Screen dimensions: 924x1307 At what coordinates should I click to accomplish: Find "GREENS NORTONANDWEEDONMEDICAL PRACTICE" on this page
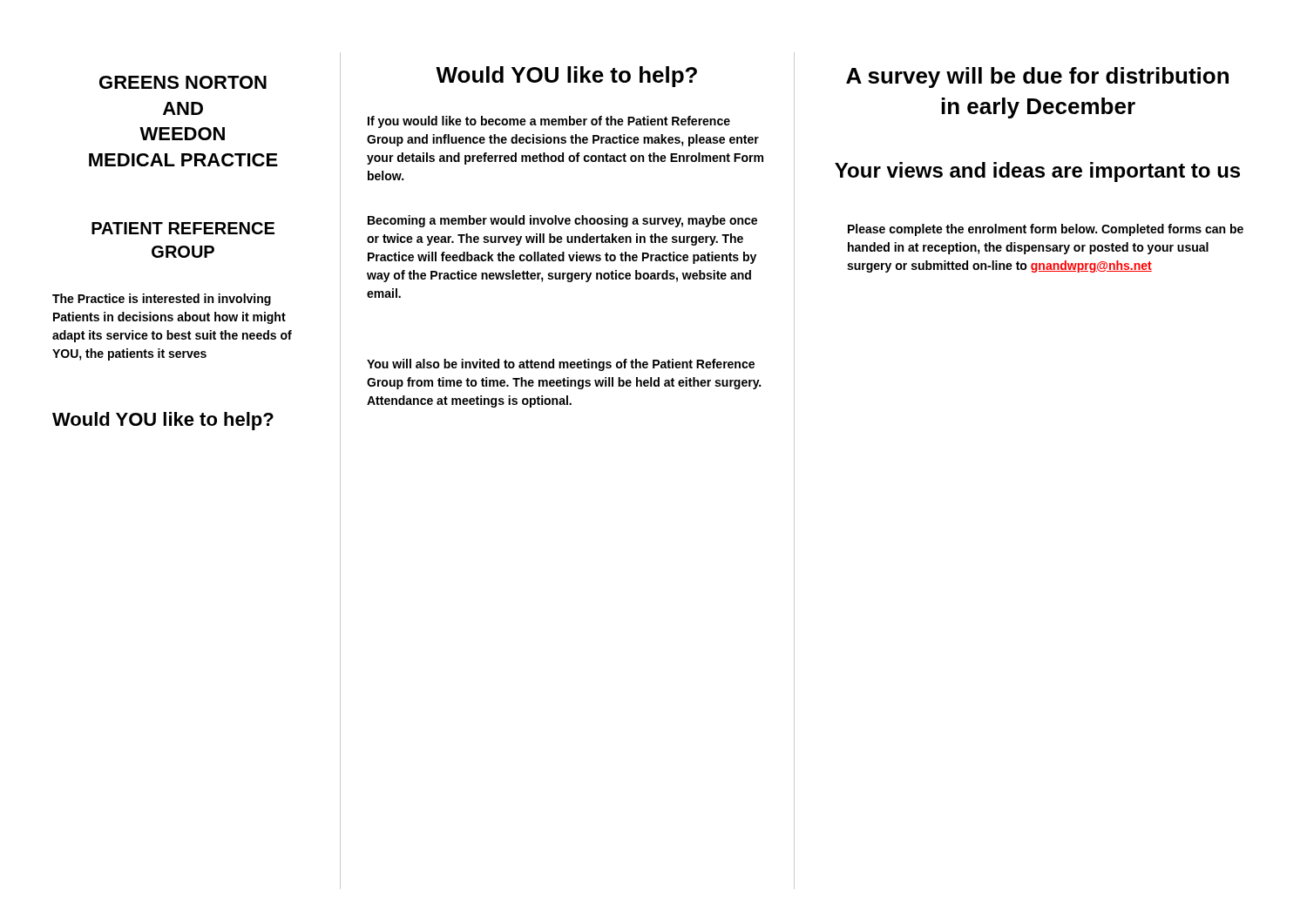pyautogui.click(x=183, y=121)
